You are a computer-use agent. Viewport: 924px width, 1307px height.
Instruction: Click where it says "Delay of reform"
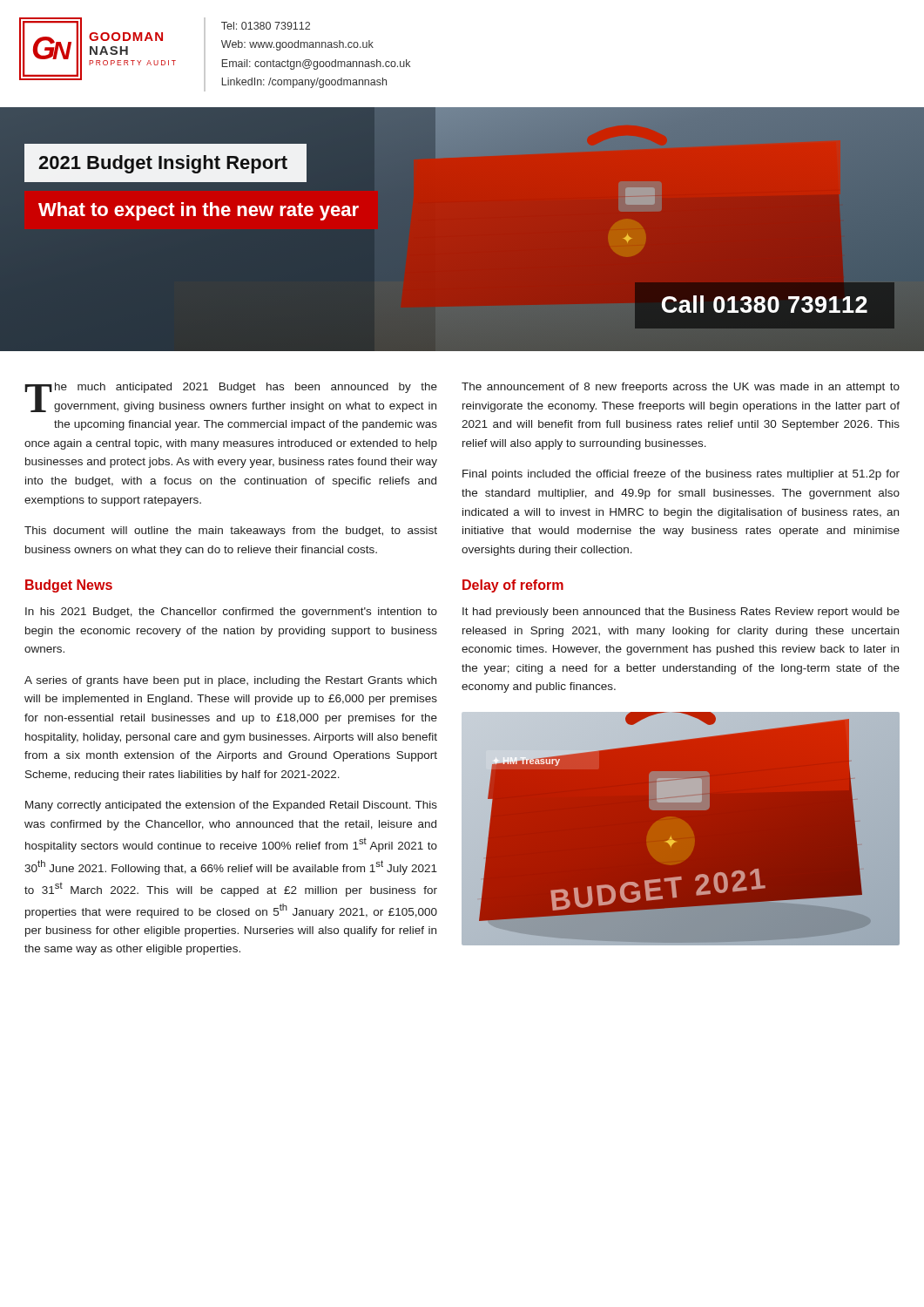click(513, 585)
